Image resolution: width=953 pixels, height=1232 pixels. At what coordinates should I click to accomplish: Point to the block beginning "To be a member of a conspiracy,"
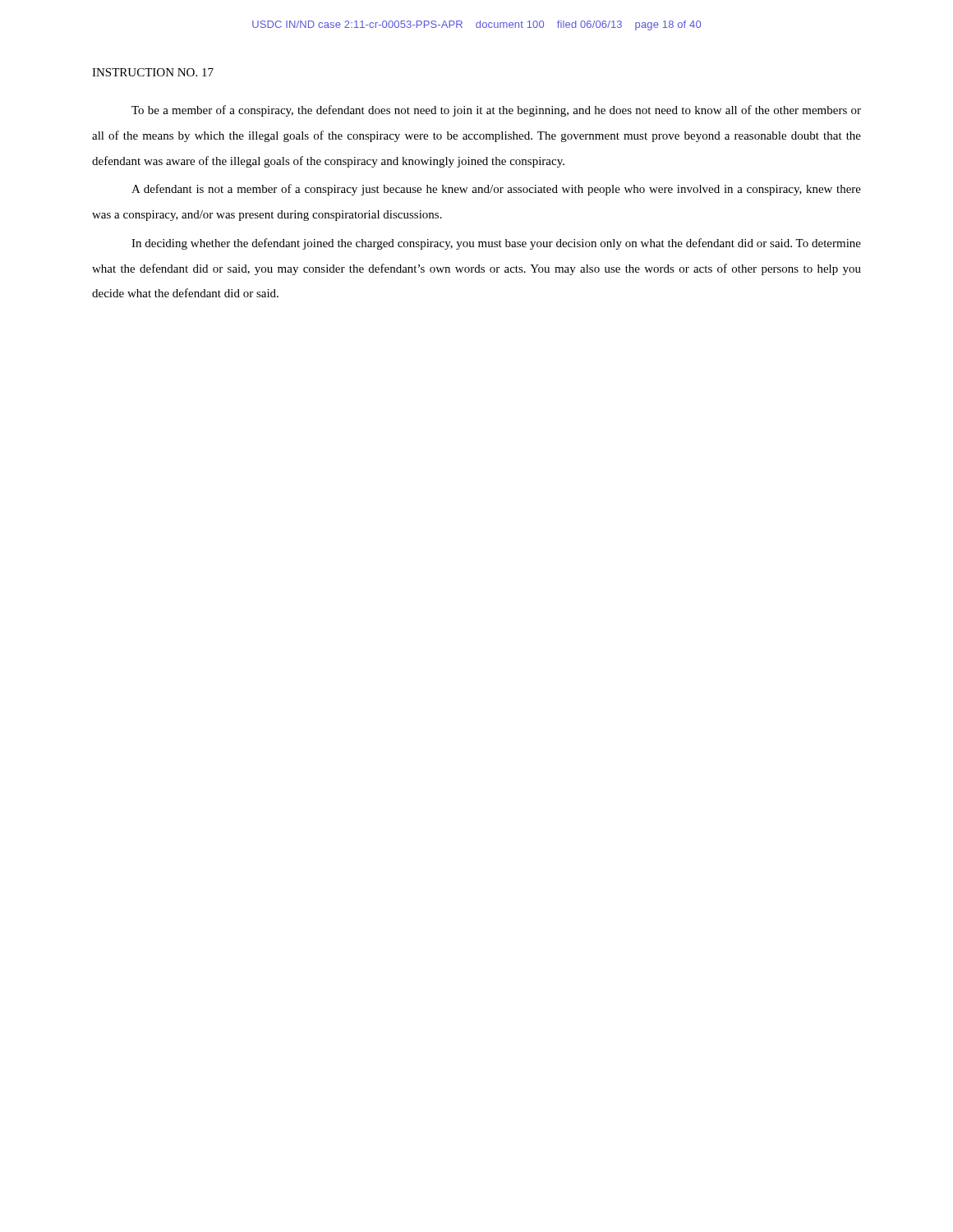(x=476, y=135)
